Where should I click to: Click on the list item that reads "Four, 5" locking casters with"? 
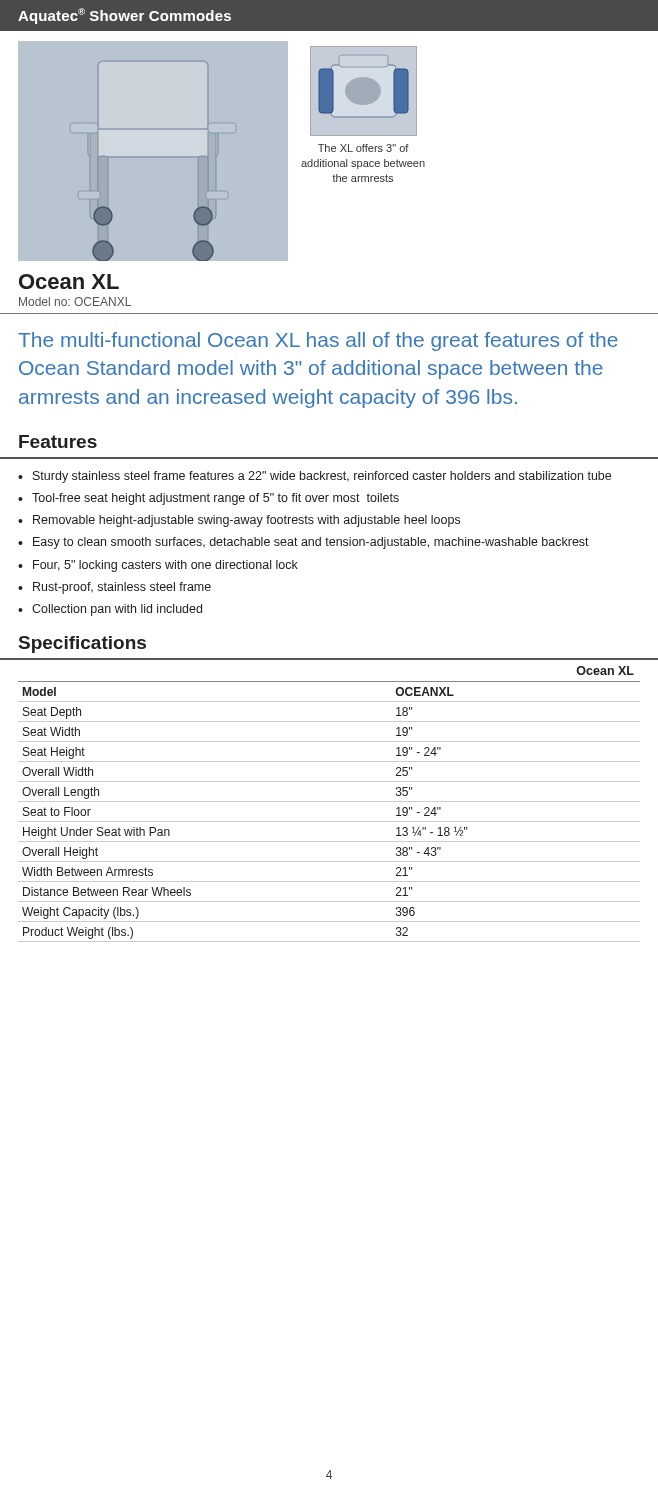[x=165, y=565]
